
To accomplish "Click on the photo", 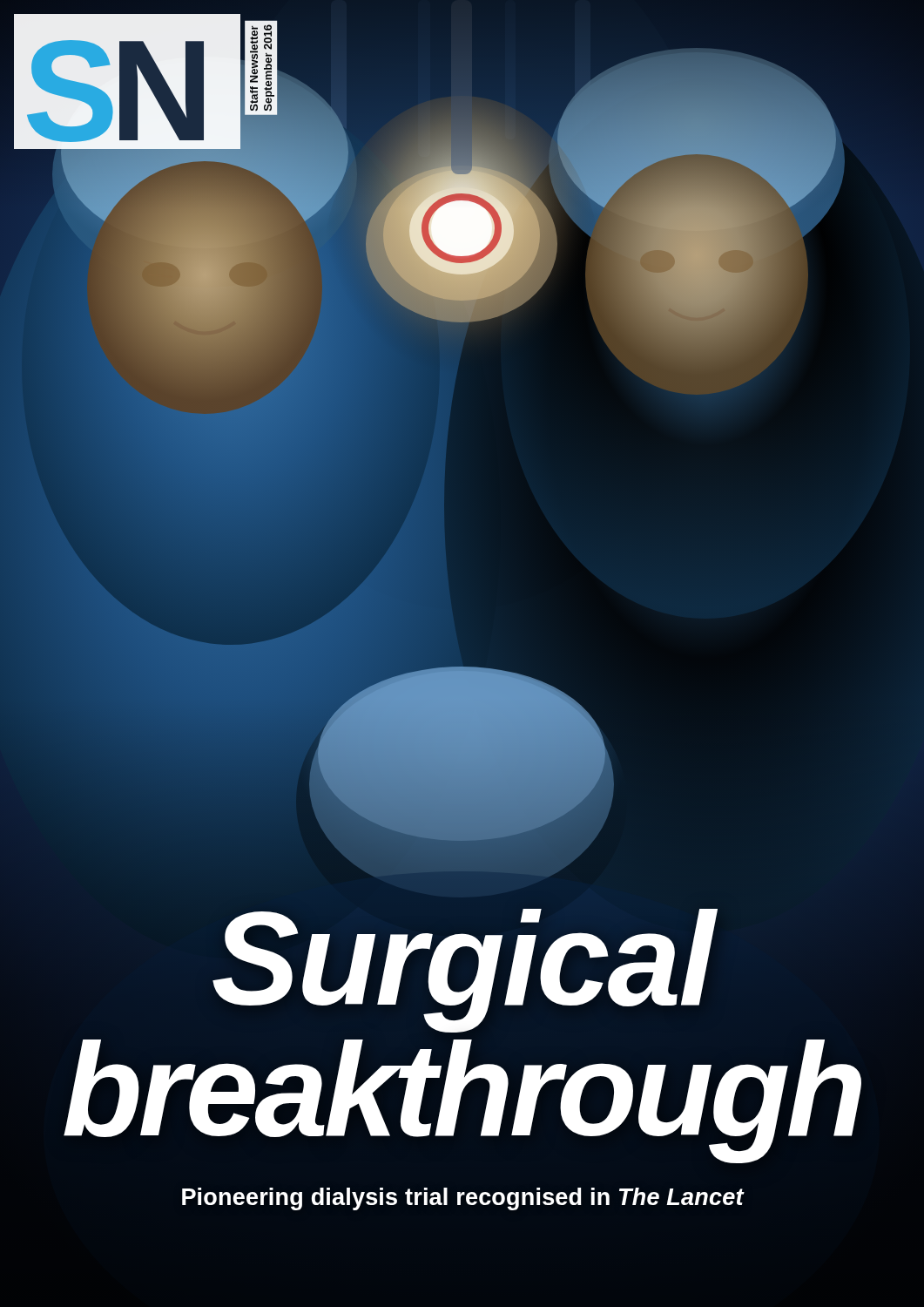I will point(462,654).
